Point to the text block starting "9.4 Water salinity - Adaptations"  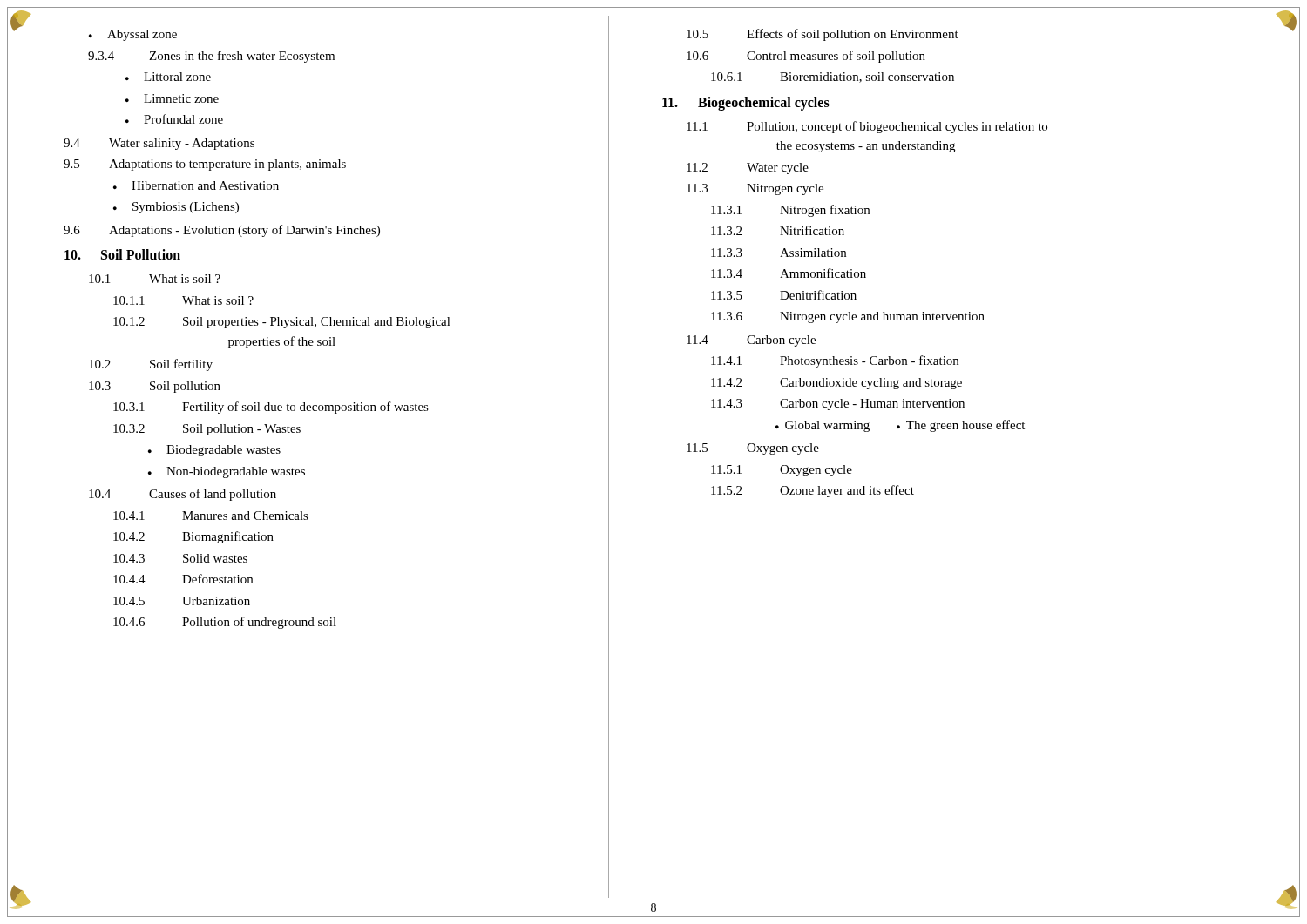tap(159, 144)
